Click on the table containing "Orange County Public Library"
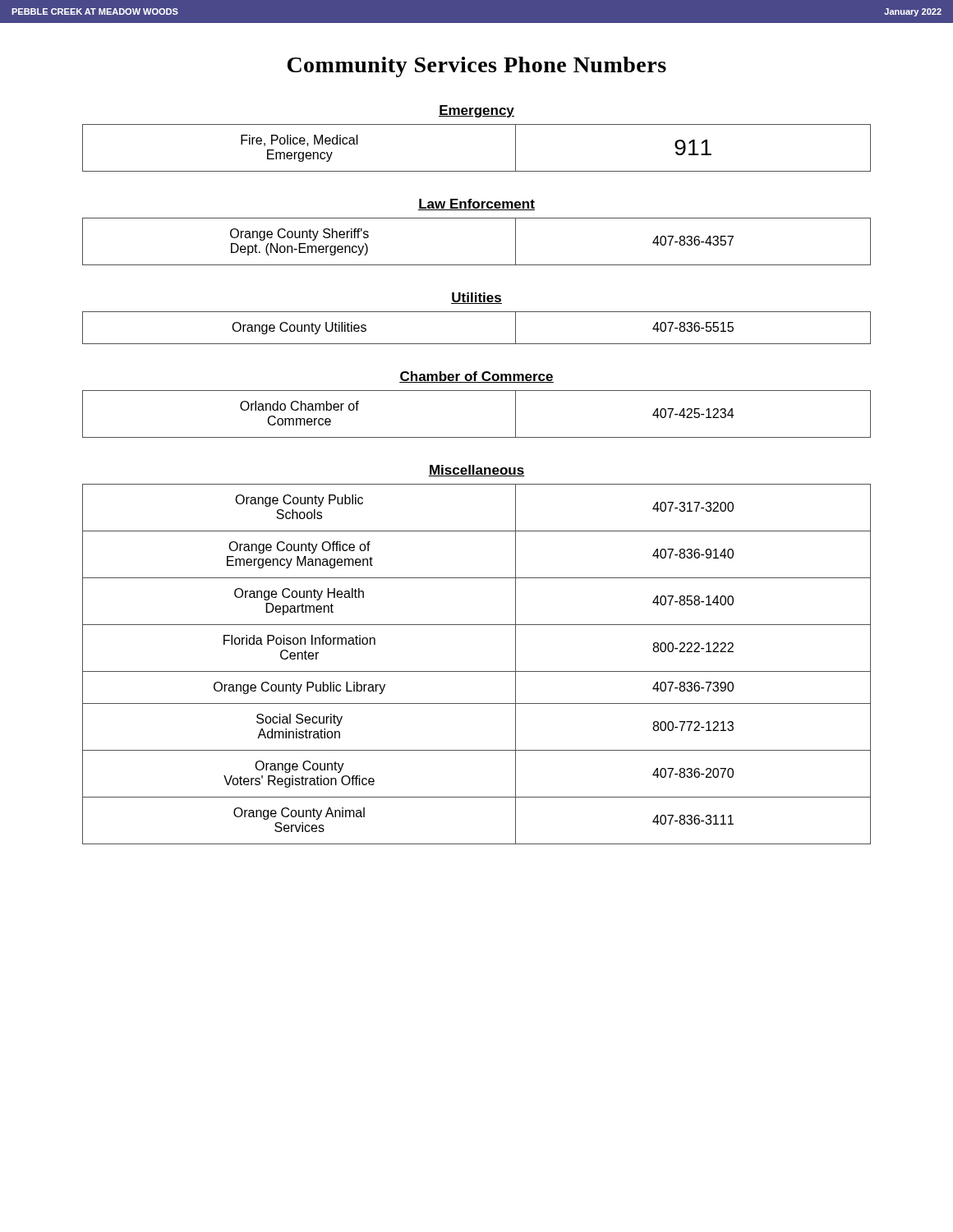 click(x=476, y=664)
